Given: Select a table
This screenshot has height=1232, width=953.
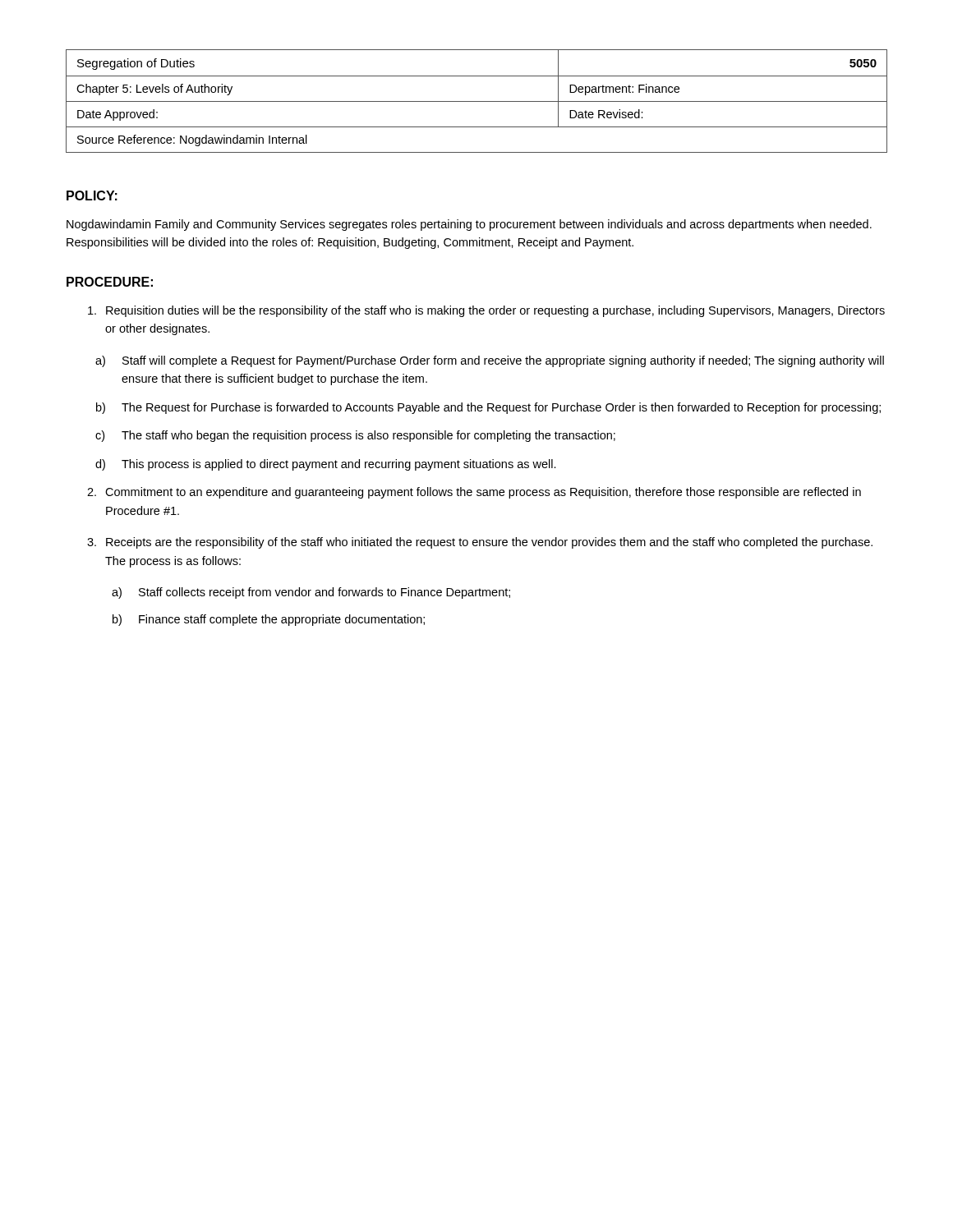Looking at the screenshot, I should tap(476, 101).
